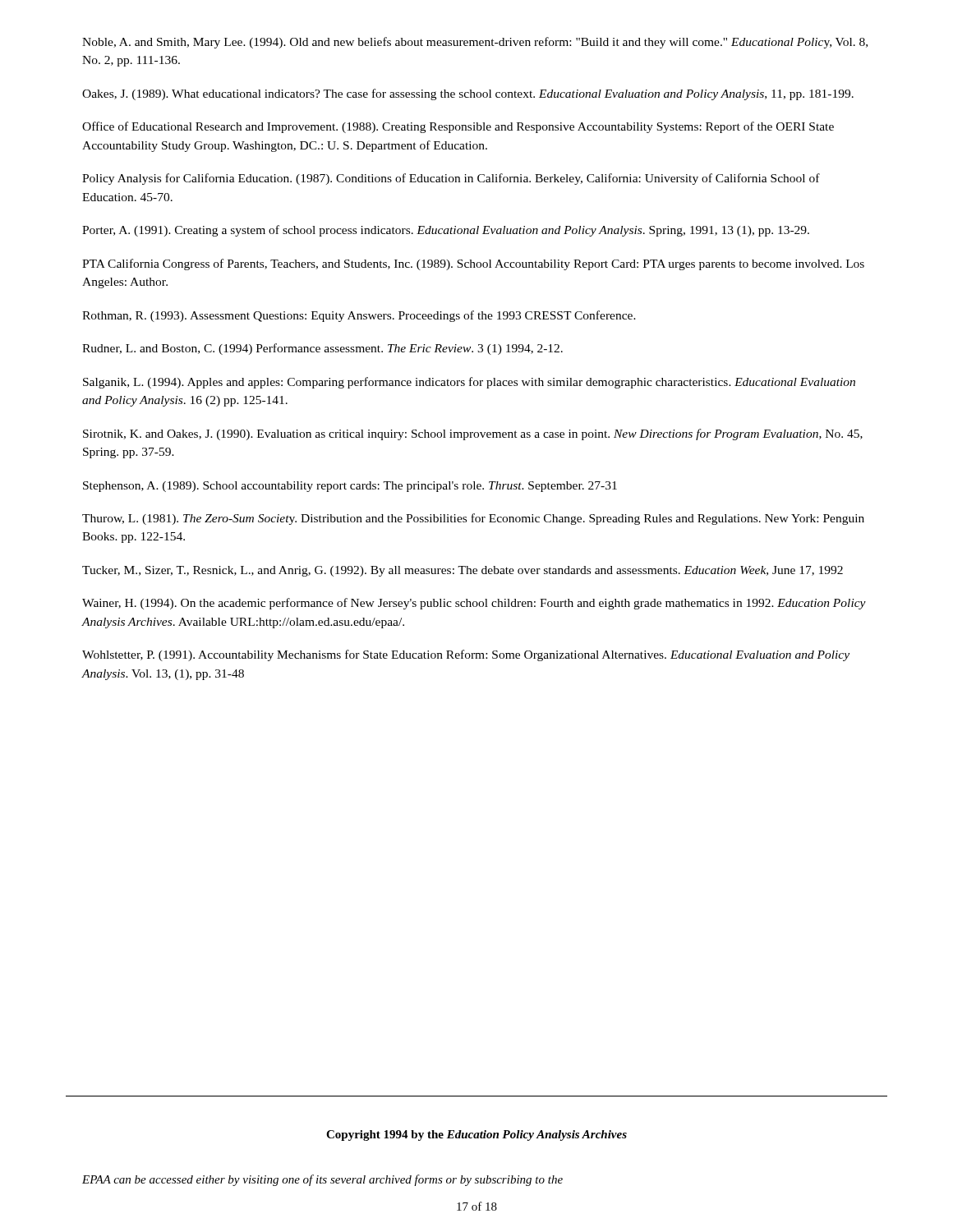Select the text block containing "EPAA can be accessed either"
The width and height of the screenshot is (953, 1232).
tap(322, 1179)
